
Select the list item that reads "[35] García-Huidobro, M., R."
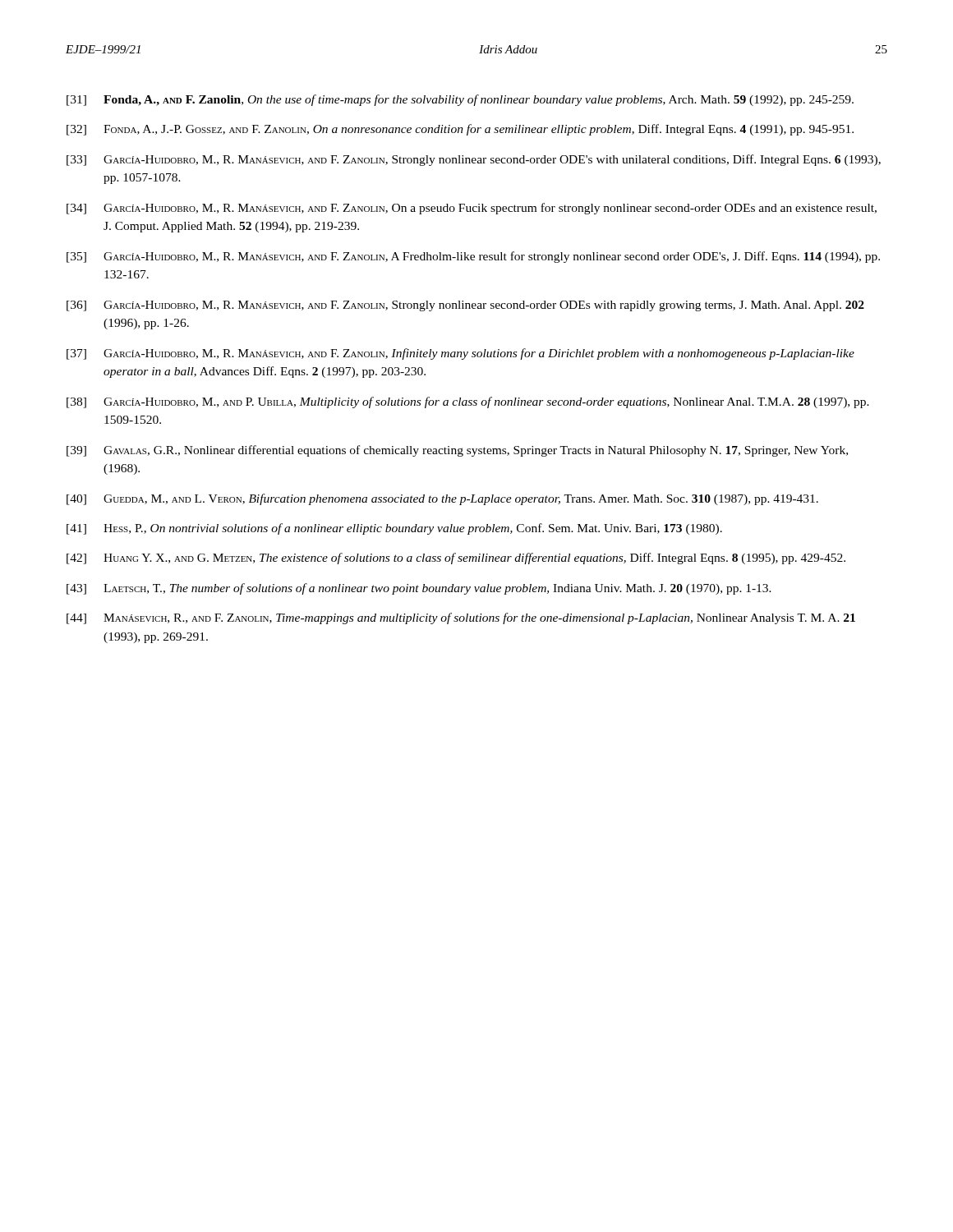(476, 265)
